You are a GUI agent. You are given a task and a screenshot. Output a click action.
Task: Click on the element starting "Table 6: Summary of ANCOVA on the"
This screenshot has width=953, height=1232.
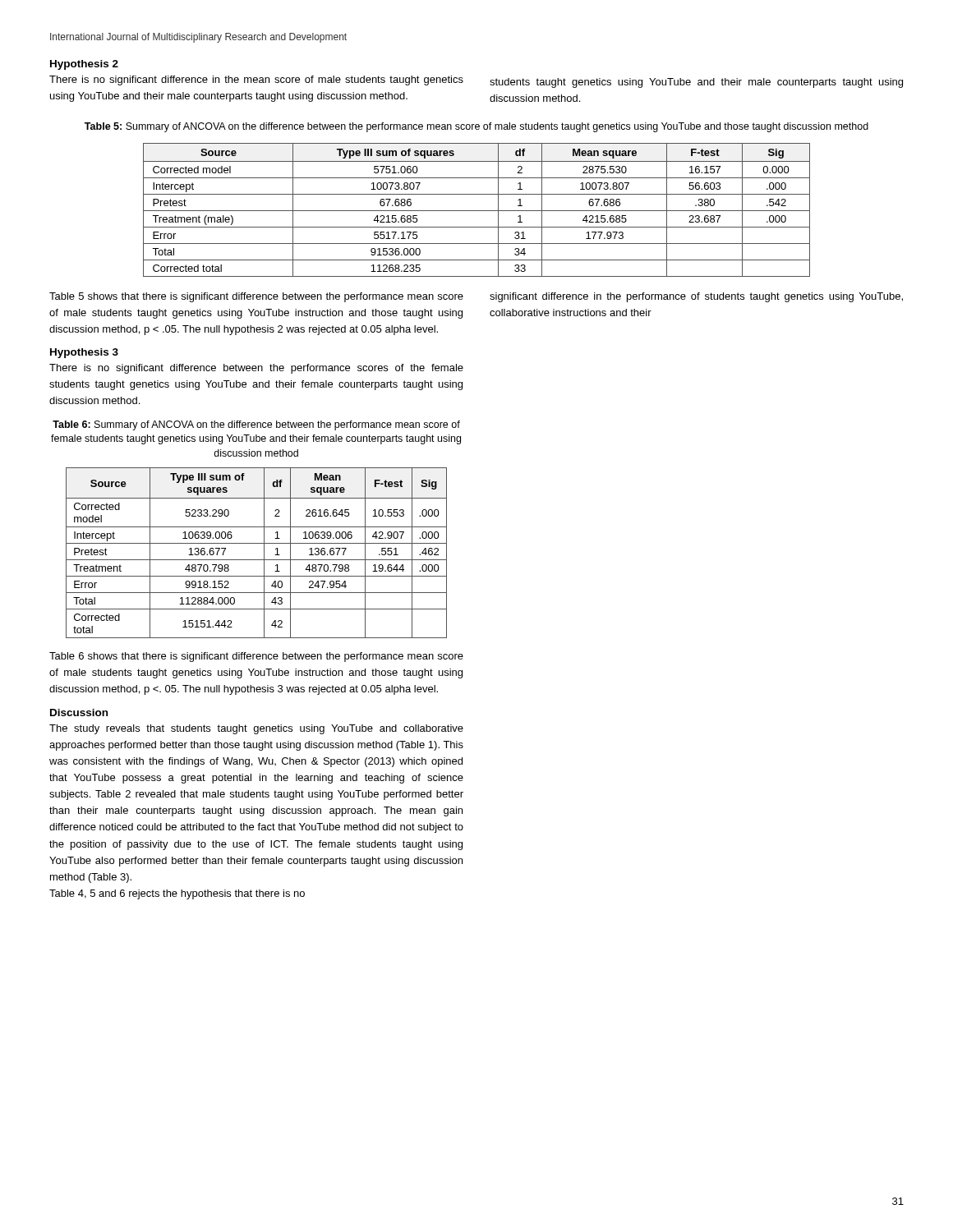256,439
